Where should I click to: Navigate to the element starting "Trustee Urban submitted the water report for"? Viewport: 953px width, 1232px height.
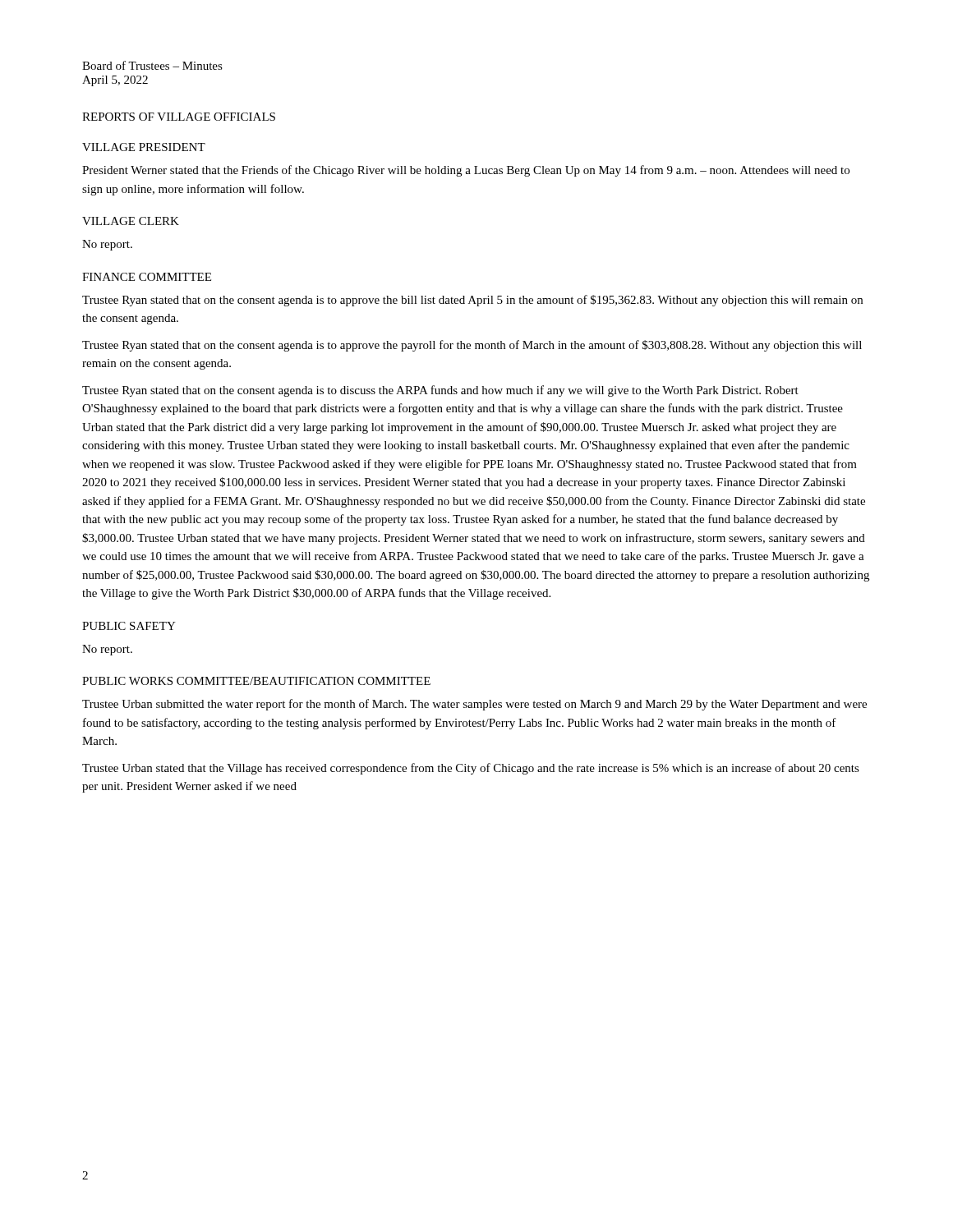475,722
